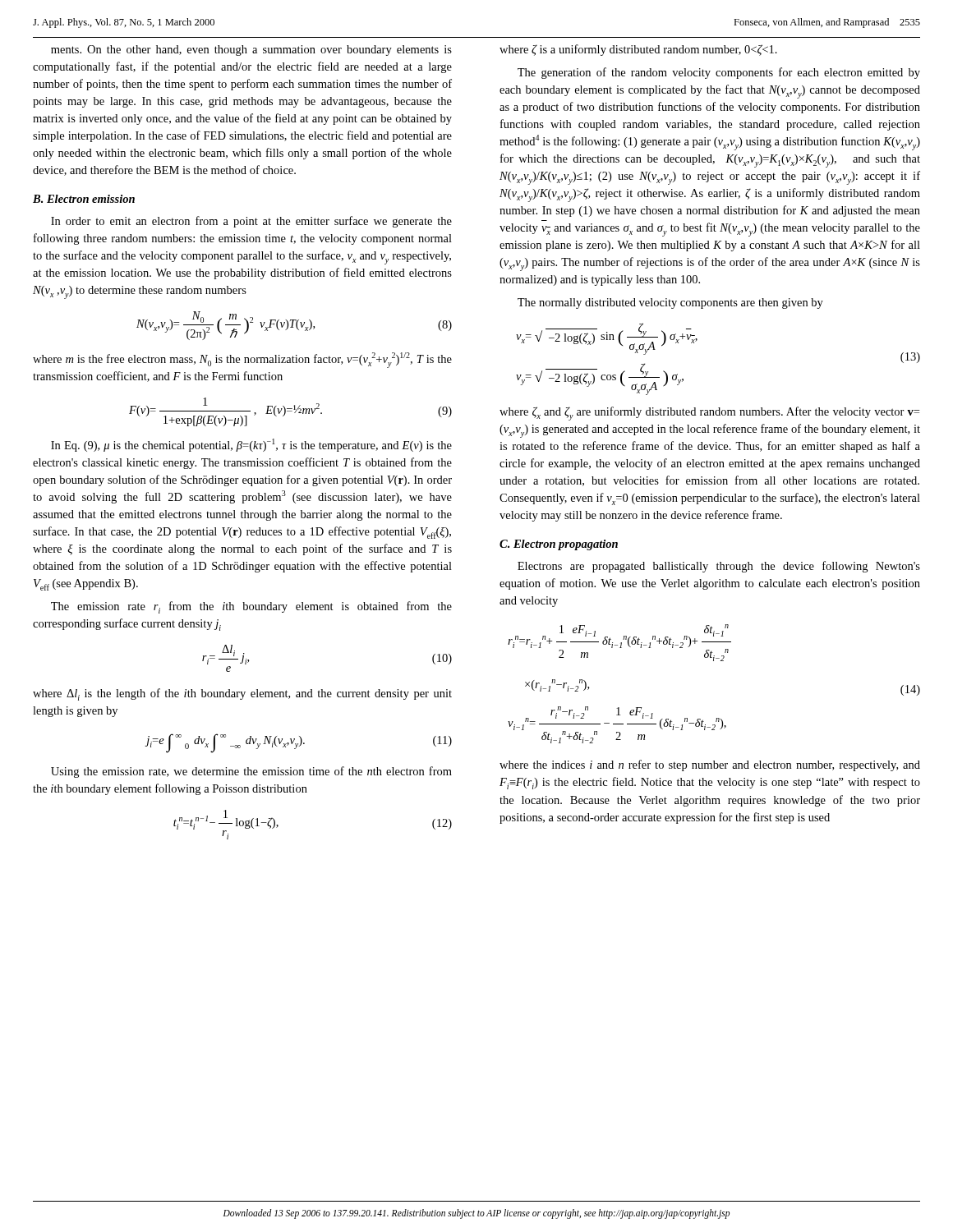The image size is (953, 1232).
Task: Find the block on this page that starts "where ζx and ζy are uniformly"
Action: pyautogui.click(x=710, y=464)
